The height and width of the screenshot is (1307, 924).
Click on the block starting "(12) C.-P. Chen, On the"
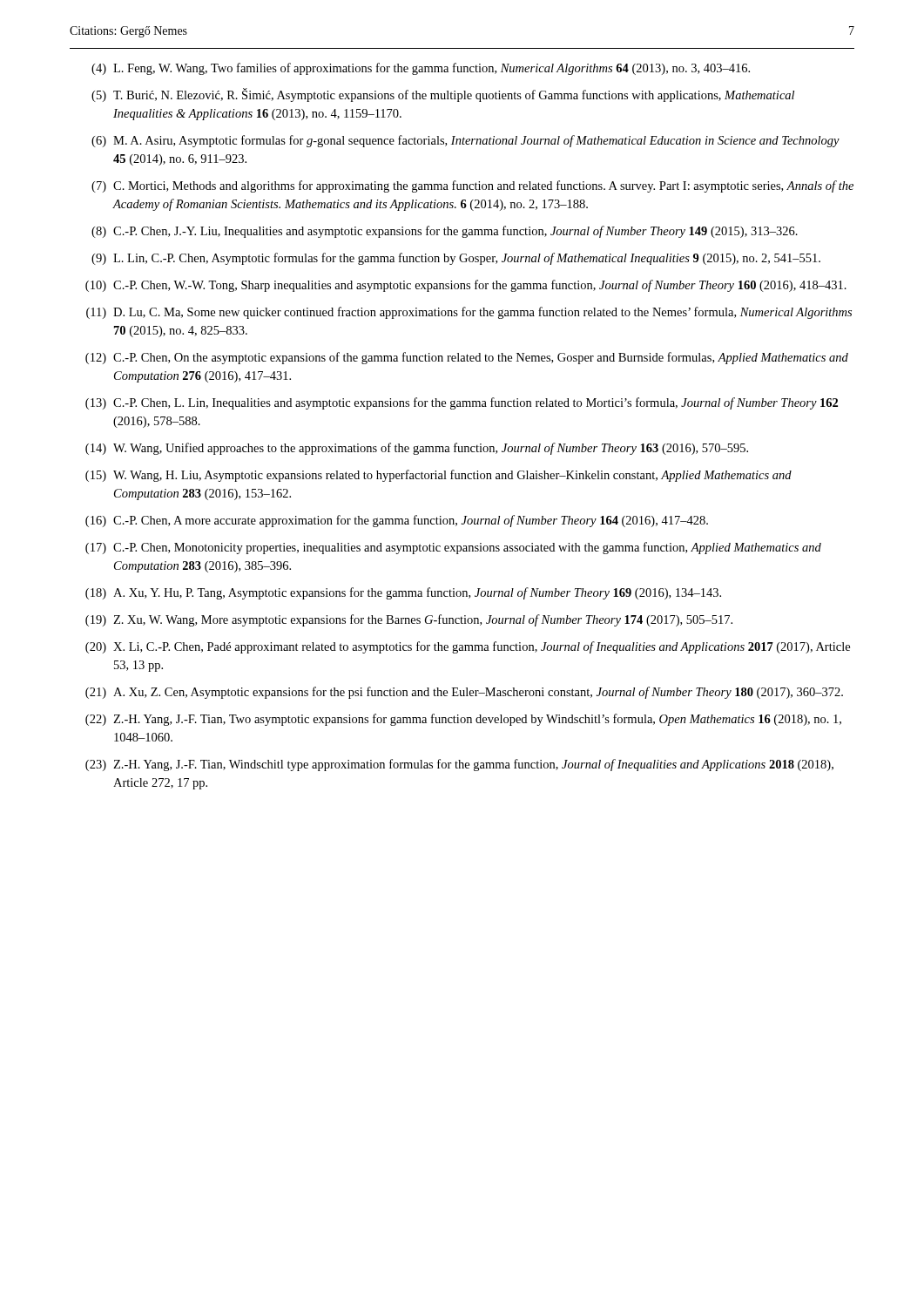pyautogui.click(x=462, y=367)
